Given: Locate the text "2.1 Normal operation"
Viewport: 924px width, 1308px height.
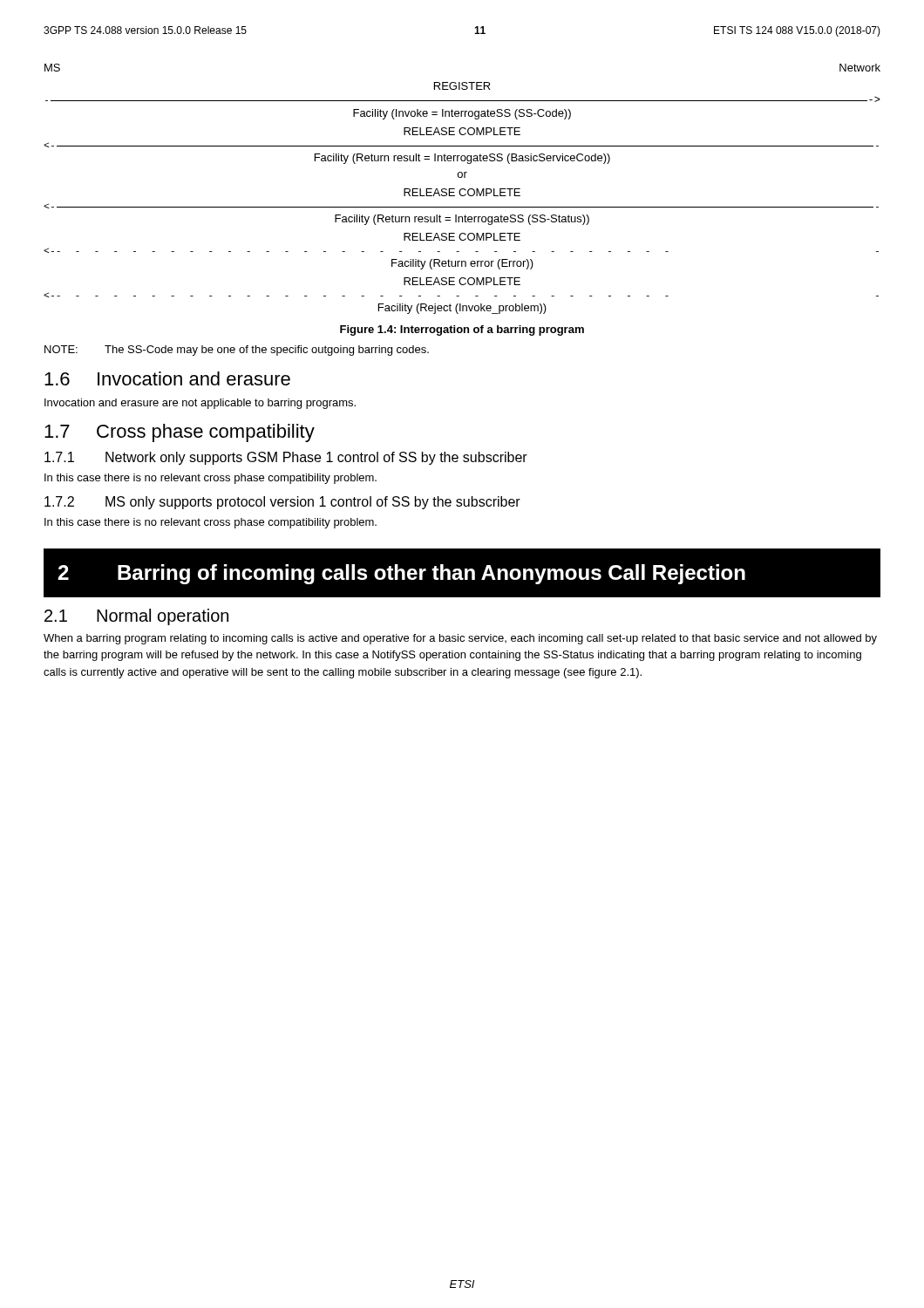Looking at the screenshot, I should click(136, 617).
